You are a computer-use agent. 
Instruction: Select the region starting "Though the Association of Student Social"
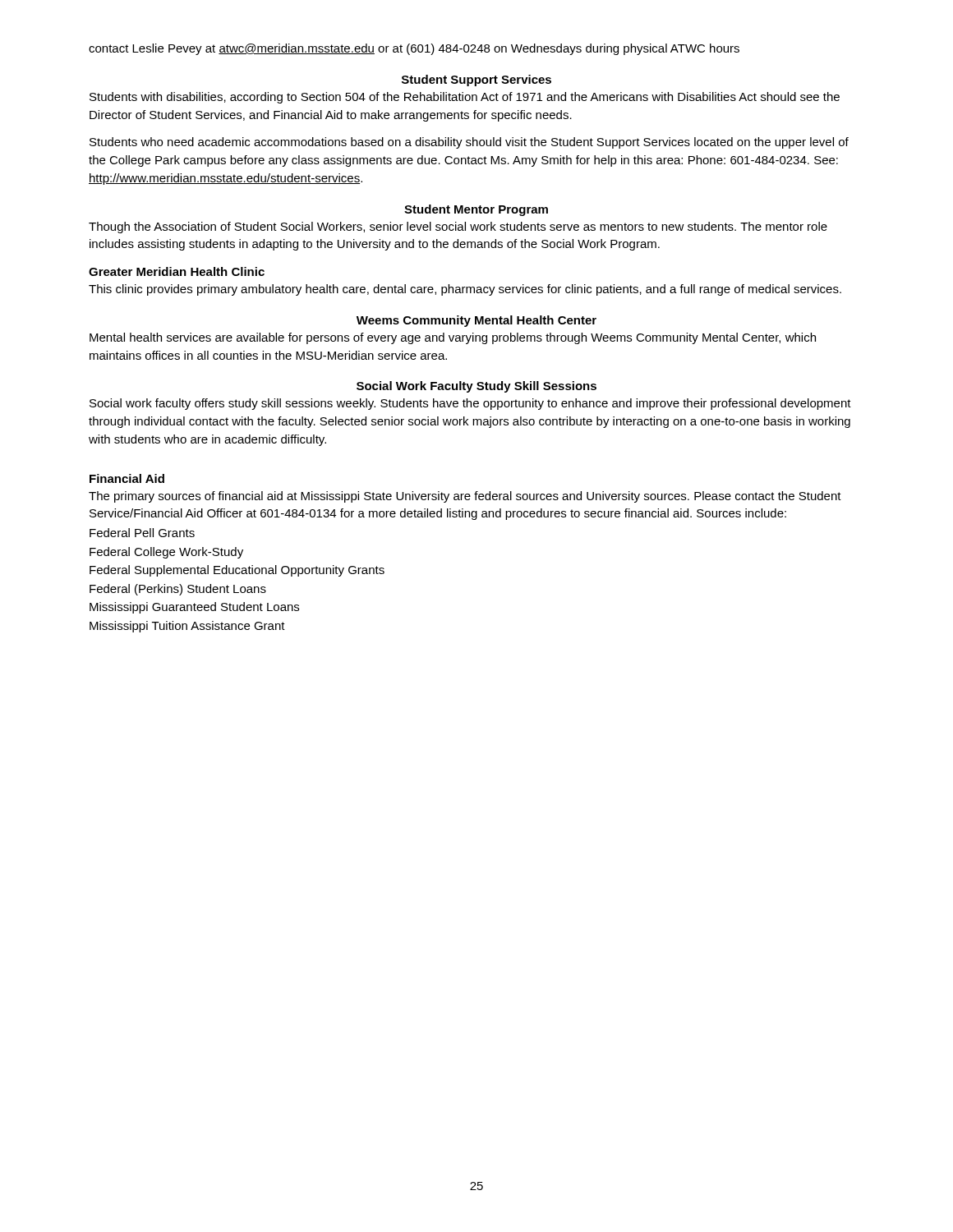point(458,235)
